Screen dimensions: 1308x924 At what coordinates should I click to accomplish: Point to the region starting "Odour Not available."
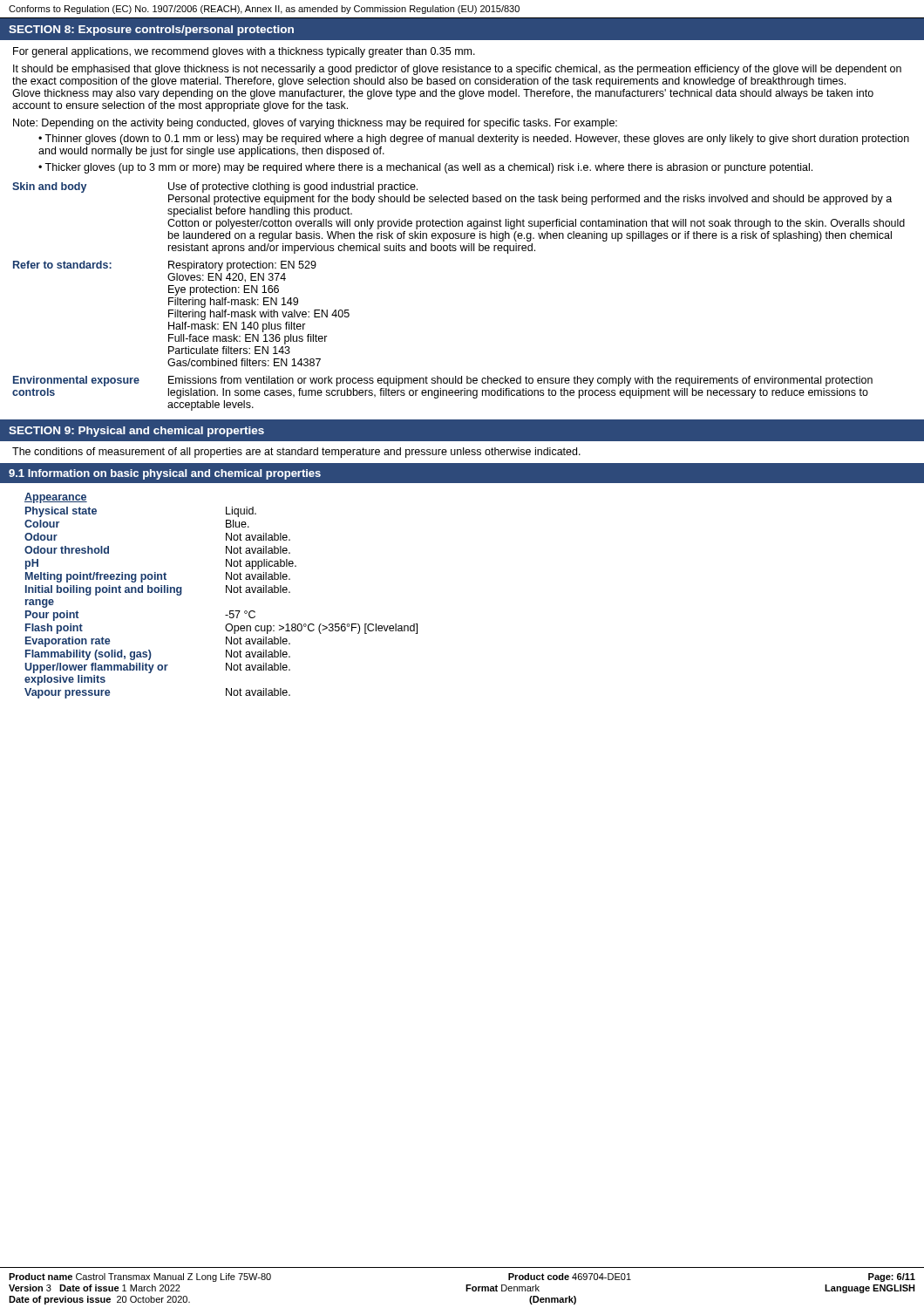pos(39,537)
